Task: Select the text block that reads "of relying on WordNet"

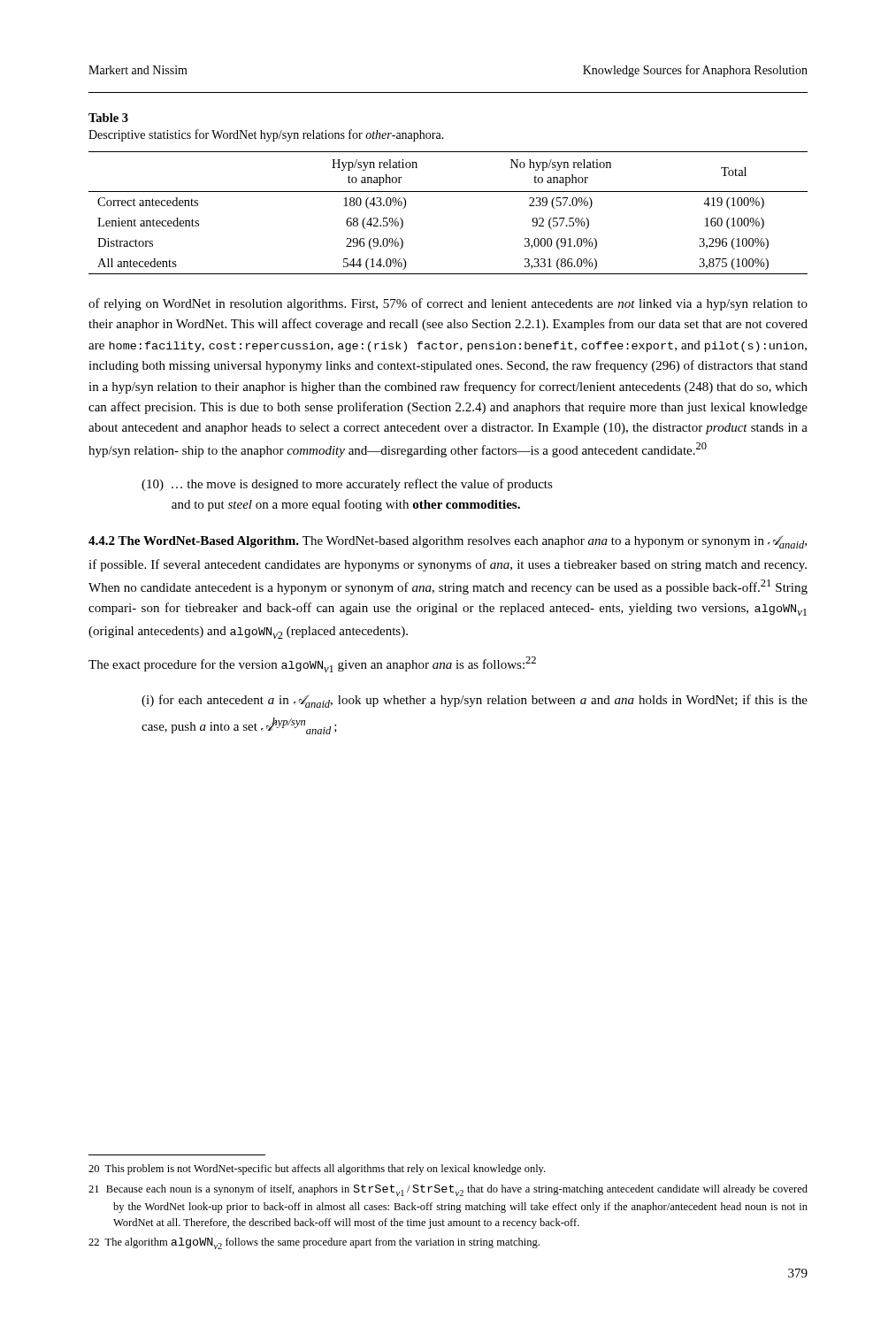Action: tap(448, 377)
